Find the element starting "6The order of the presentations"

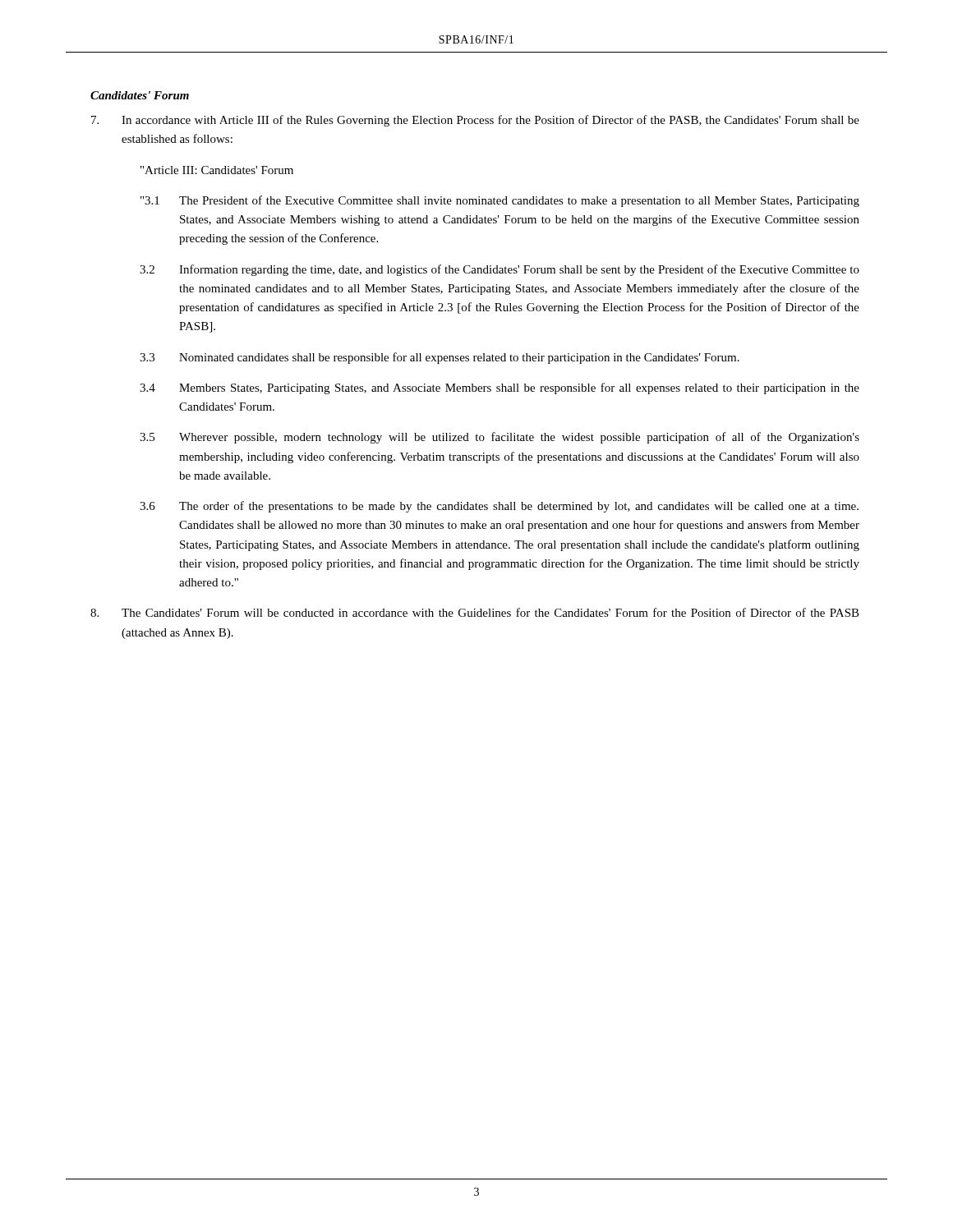pyautogui.click(x=500, y=545)
